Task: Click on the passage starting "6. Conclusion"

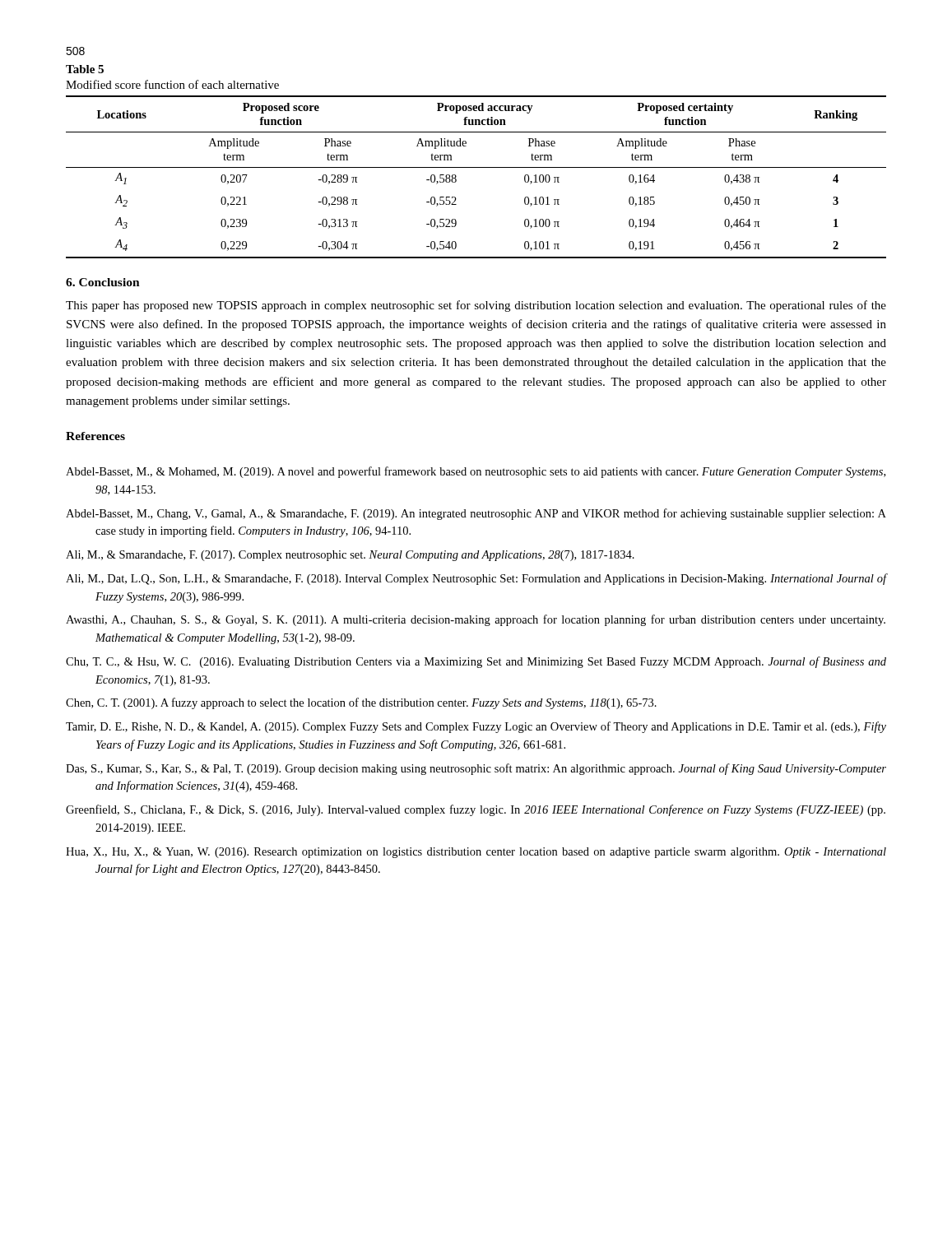Action: (103, 281)
